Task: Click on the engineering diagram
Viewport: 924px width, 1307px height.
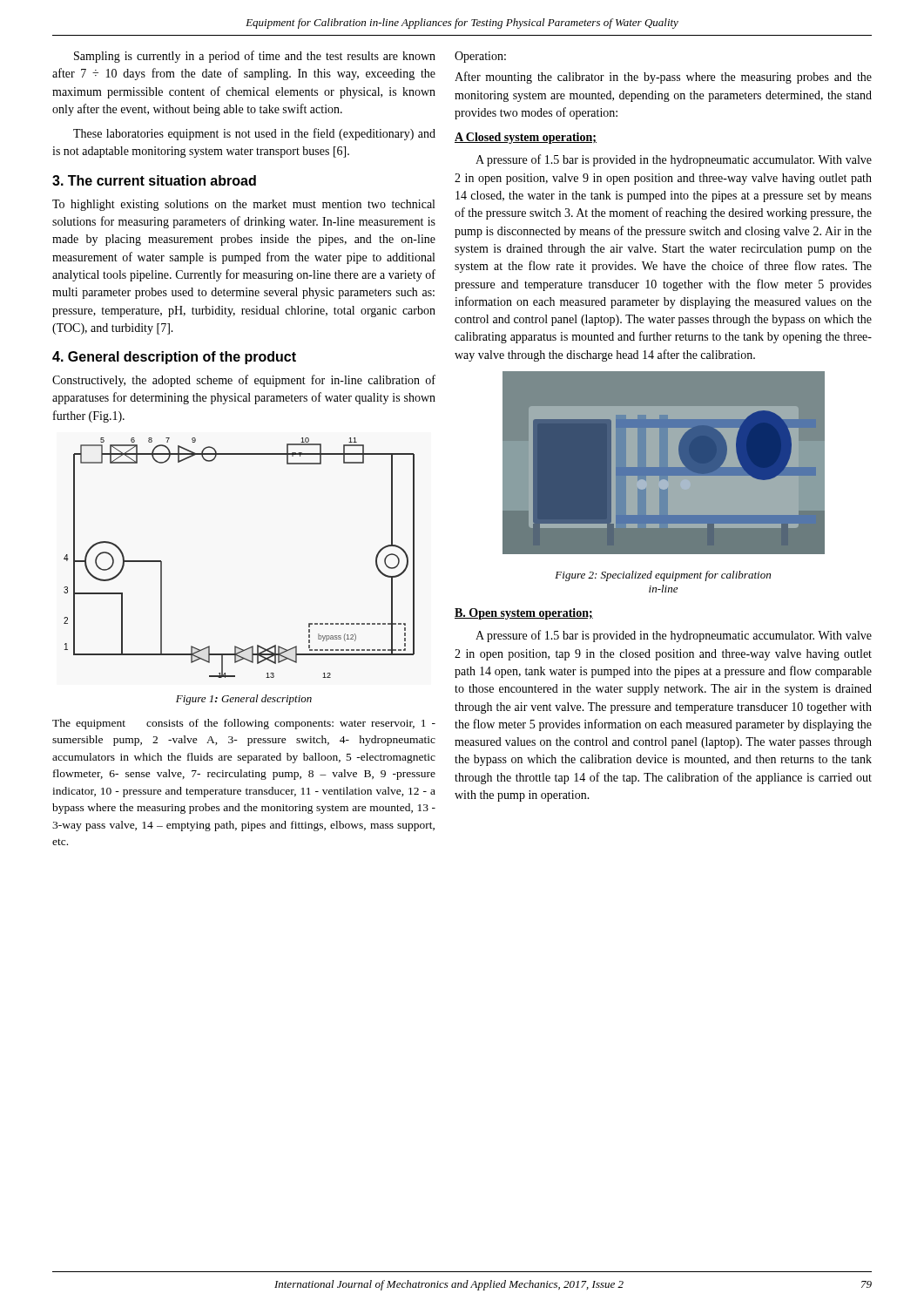Action: 244,560
